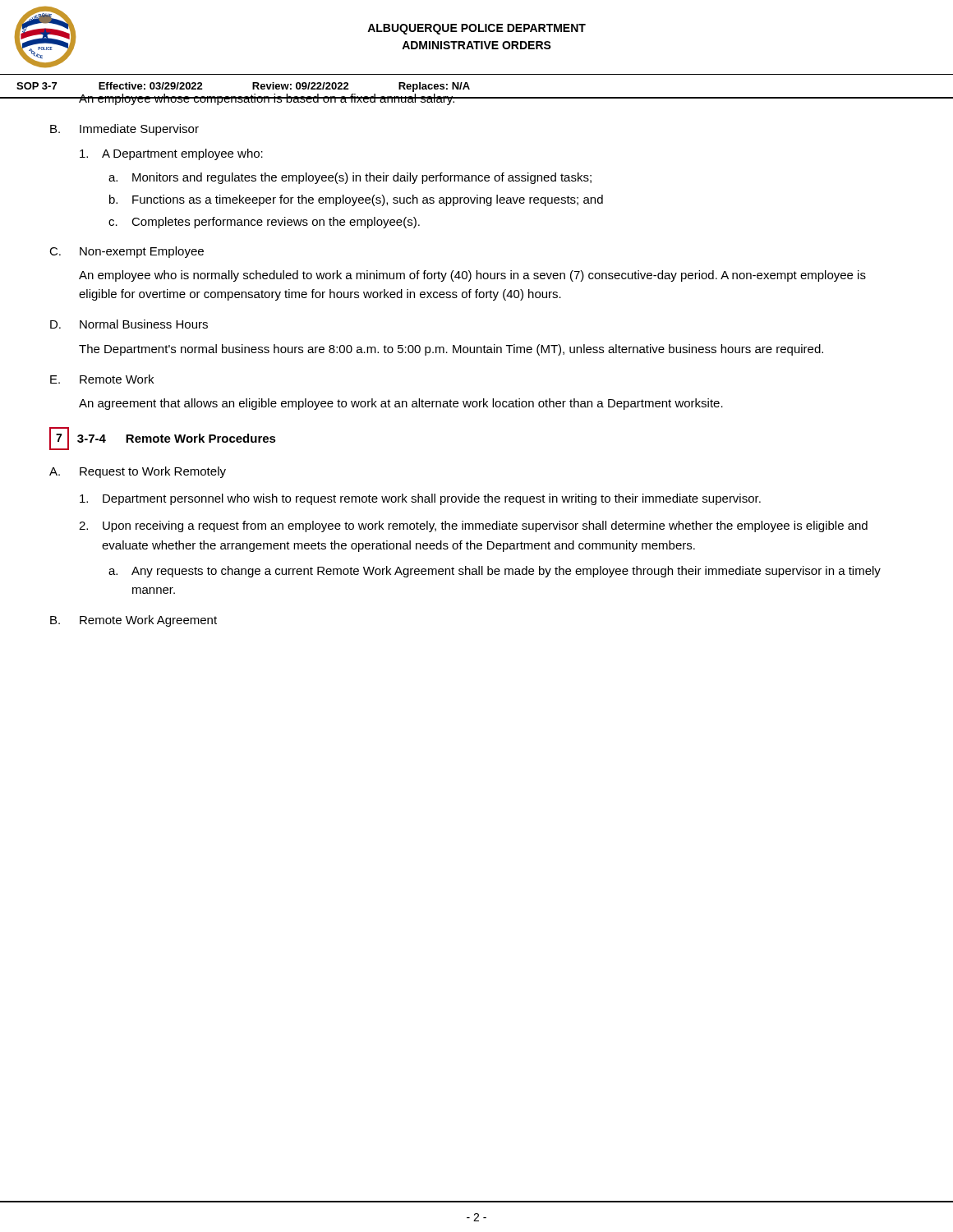Navigate to the text block starting "a. Any requests to"
The image size is (953, 1232).
[x=506, y=580]
